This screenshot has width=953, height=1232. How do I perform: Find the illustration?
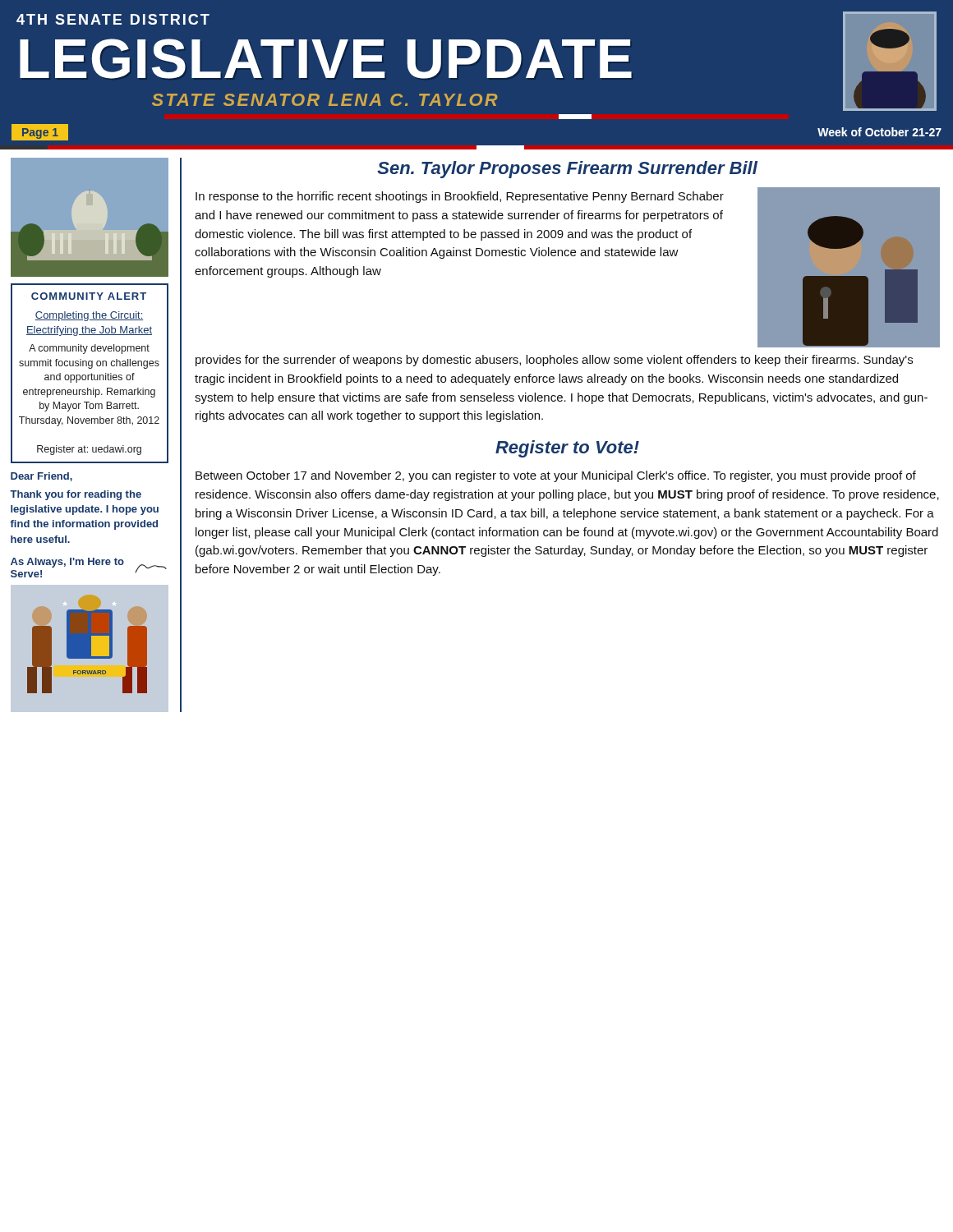pos(89,648)
